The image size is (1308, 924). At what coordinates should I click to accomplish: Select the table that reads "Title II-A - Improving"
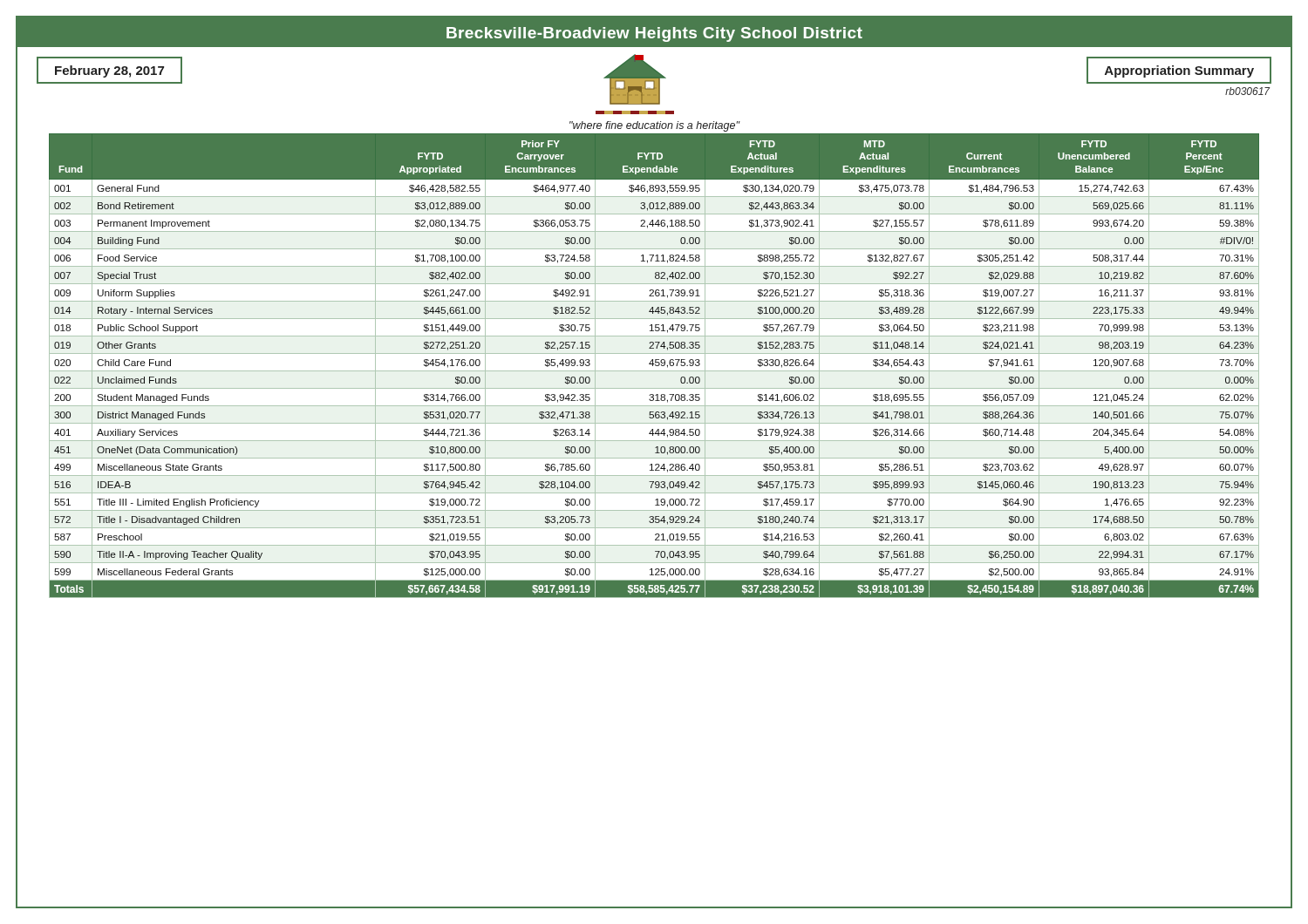point(654,366)
